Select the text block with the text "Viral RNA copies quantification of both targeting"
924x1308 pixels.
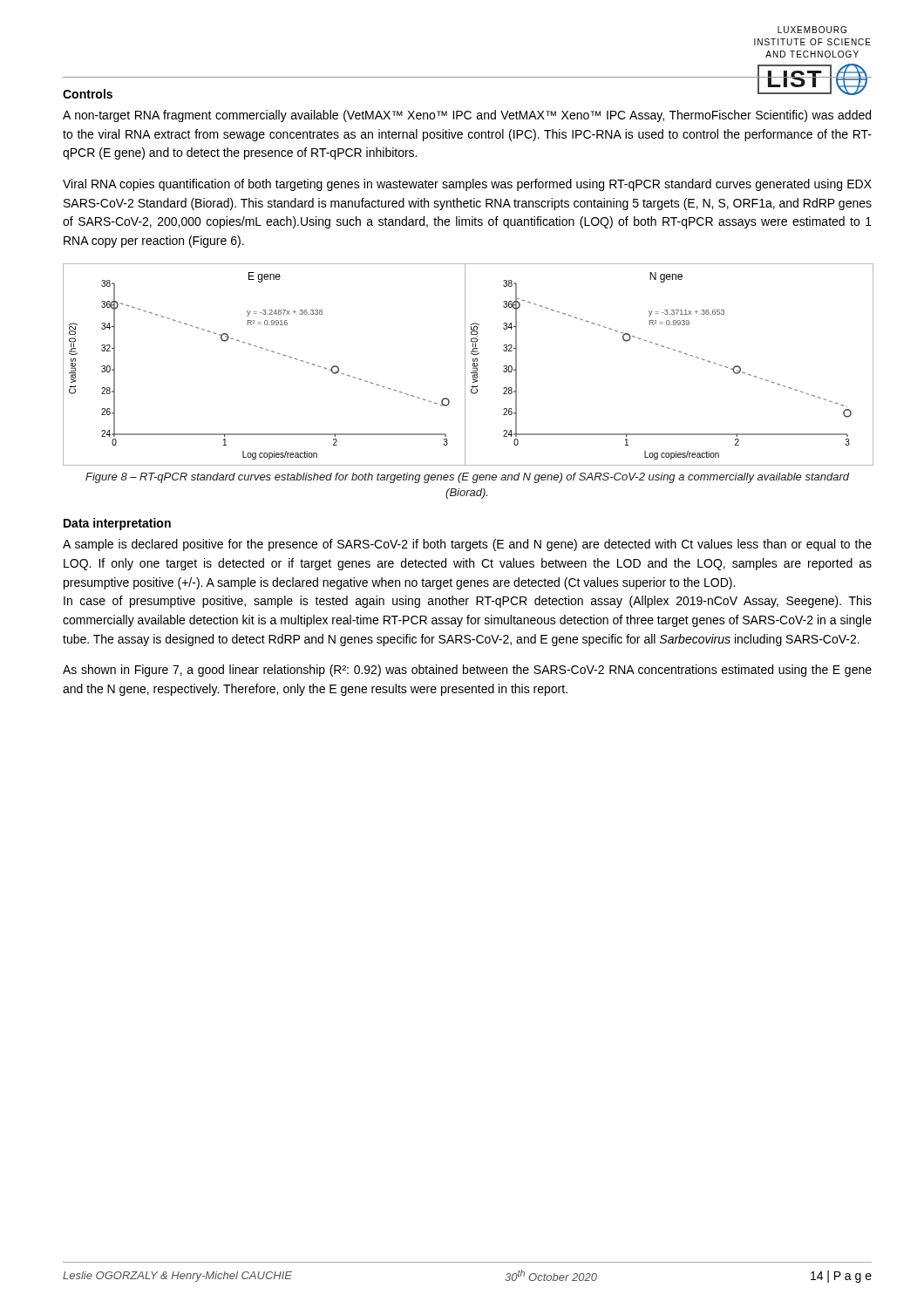(467, 213)
